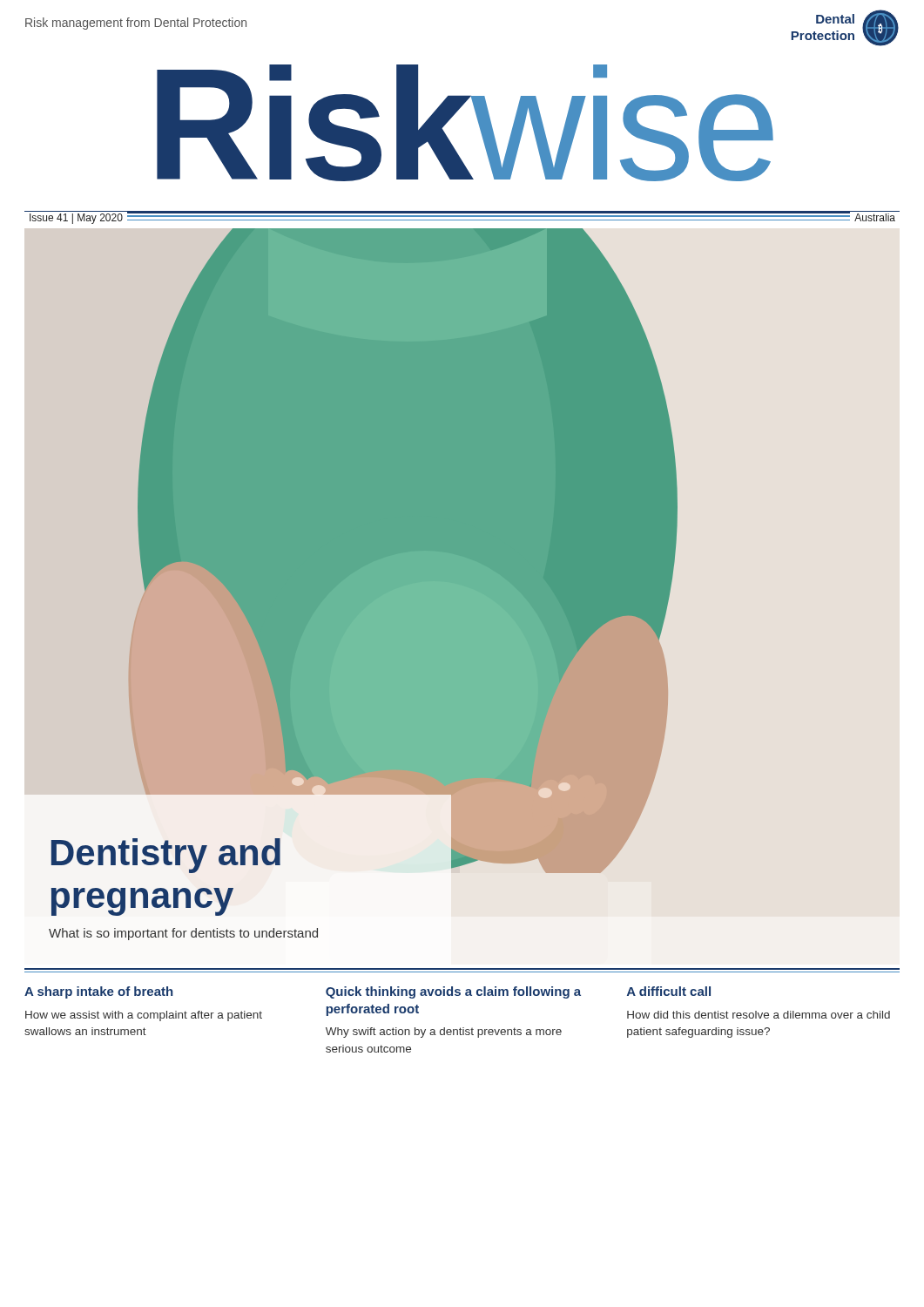The image size is (924, 1307).
Task: Select the text block that says "How we assist with a complaint after a"
Action: tap(143, 1023)
